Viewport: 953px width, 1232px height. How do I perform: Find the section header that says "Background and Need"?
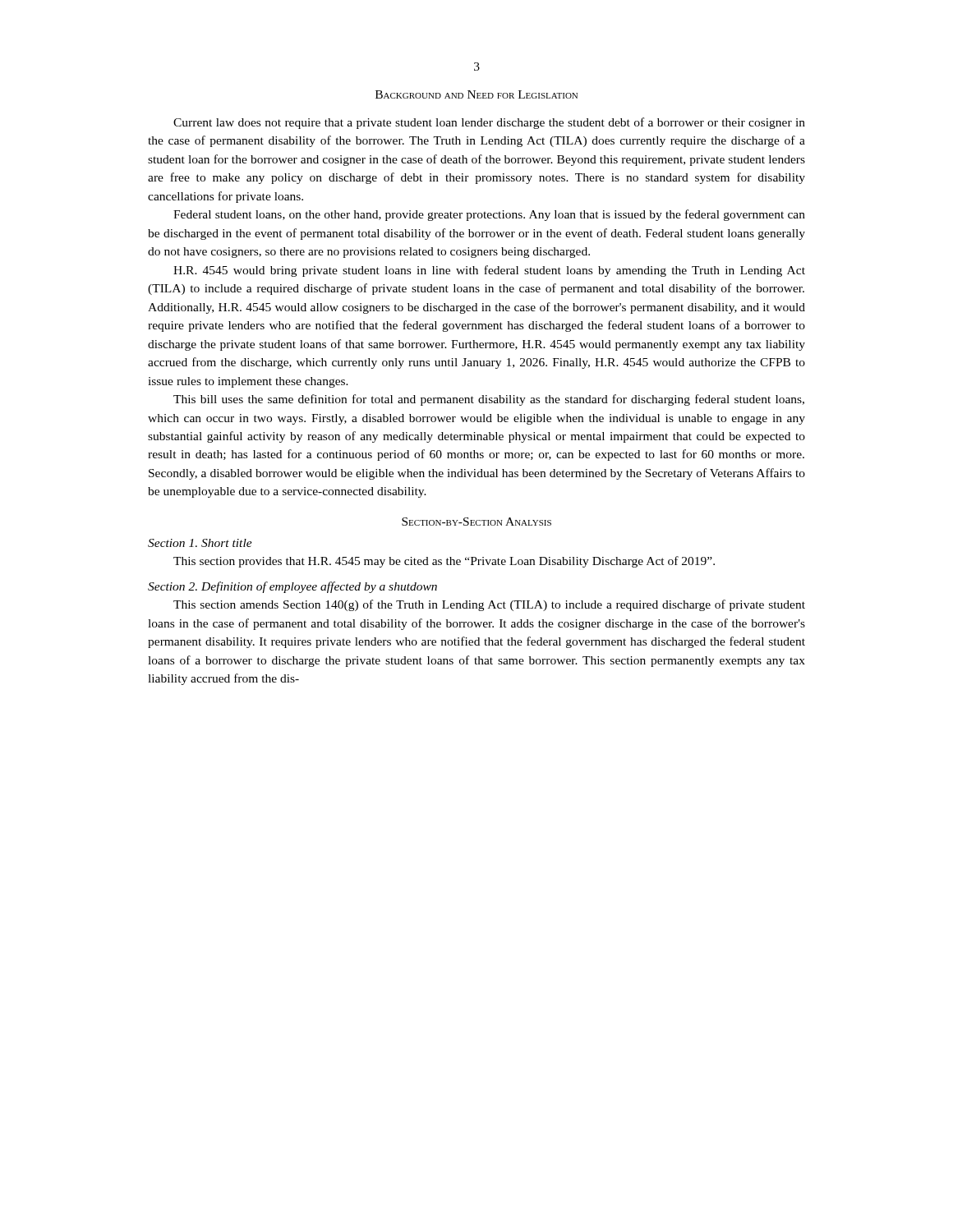coord(476,94)
